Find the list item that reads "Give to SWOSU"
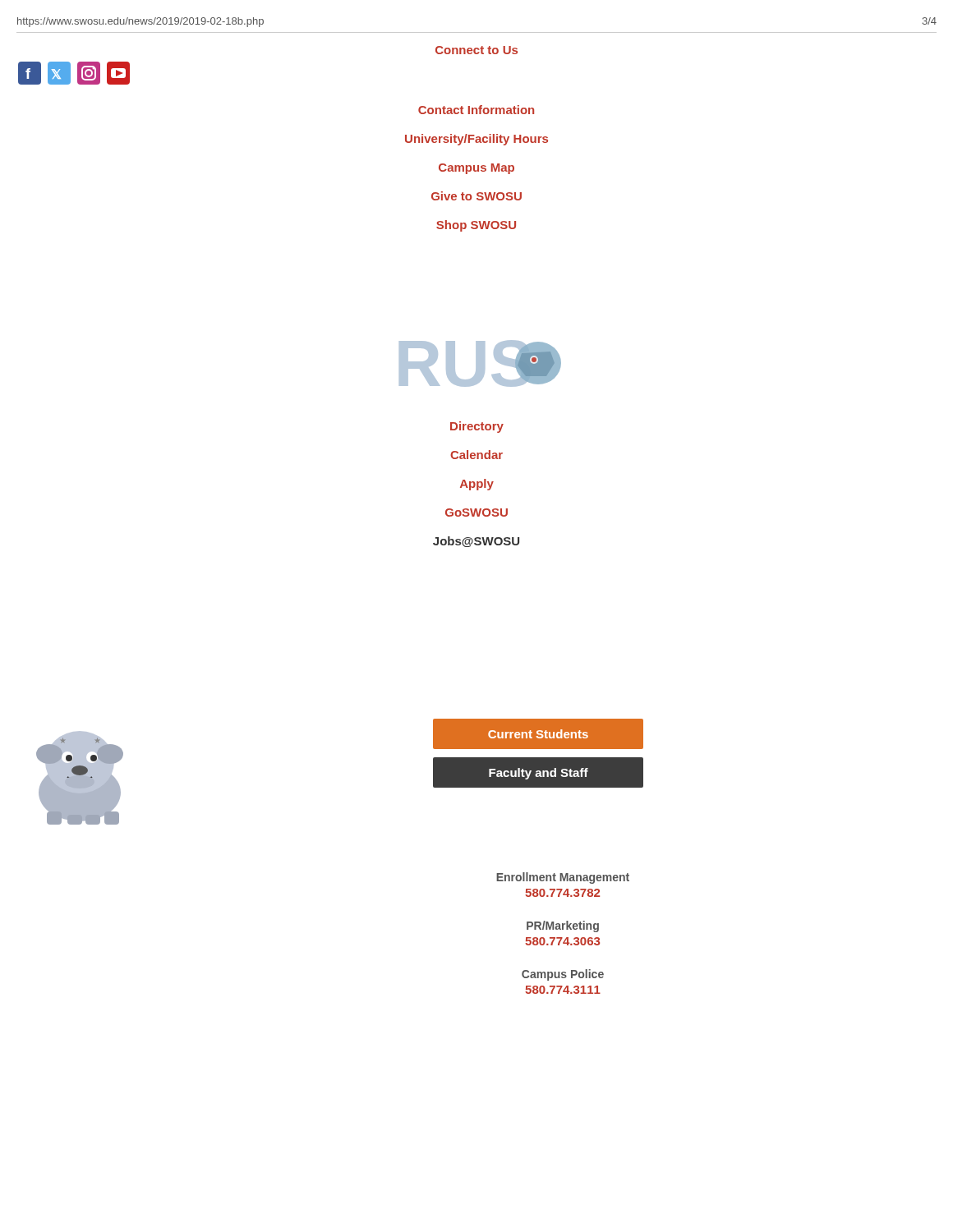Viewport: 953px width, 1232px height. click(x=476, y=196)
